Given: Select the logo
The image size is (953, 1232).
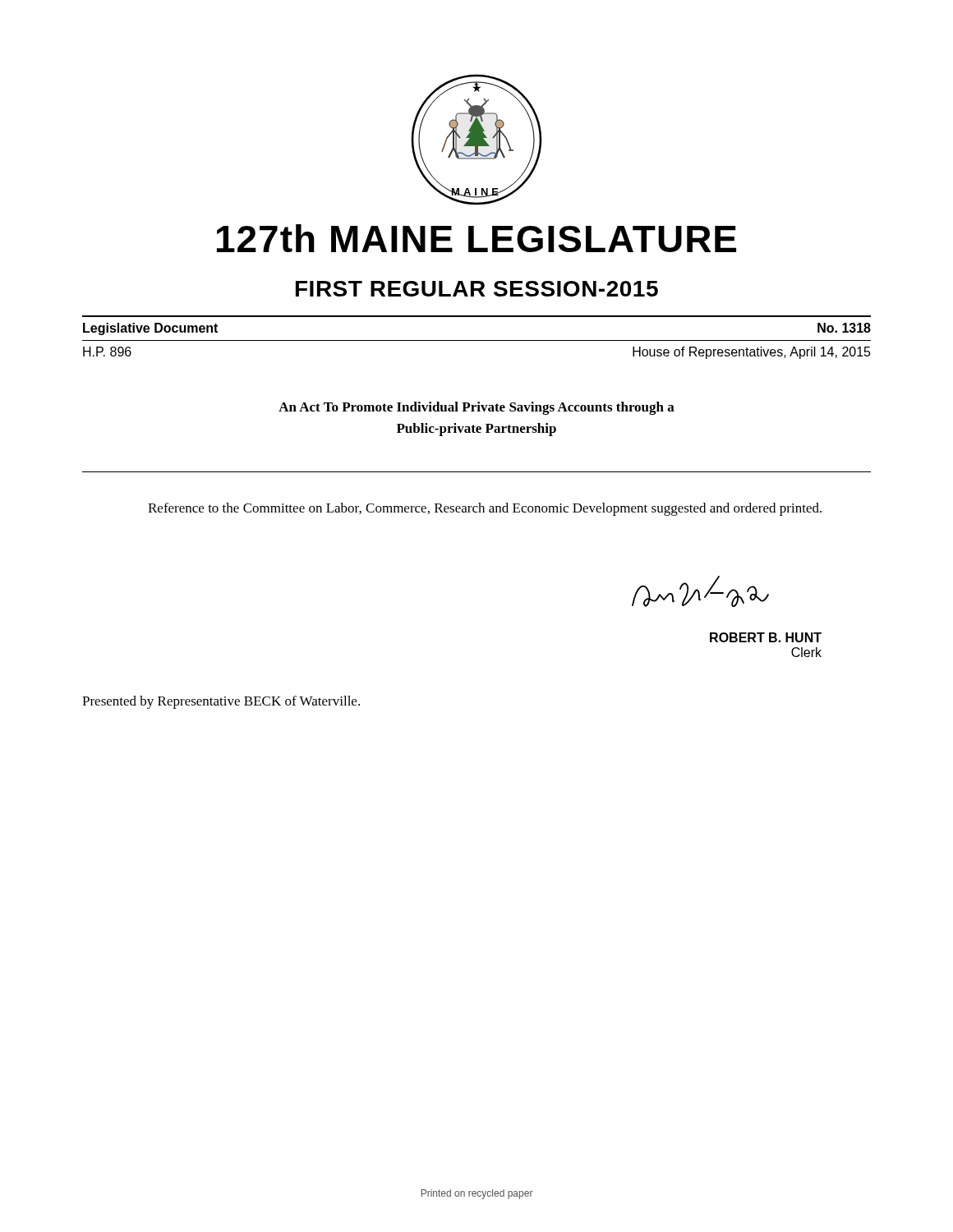Looking at the screenshot, I should (476, 141).
